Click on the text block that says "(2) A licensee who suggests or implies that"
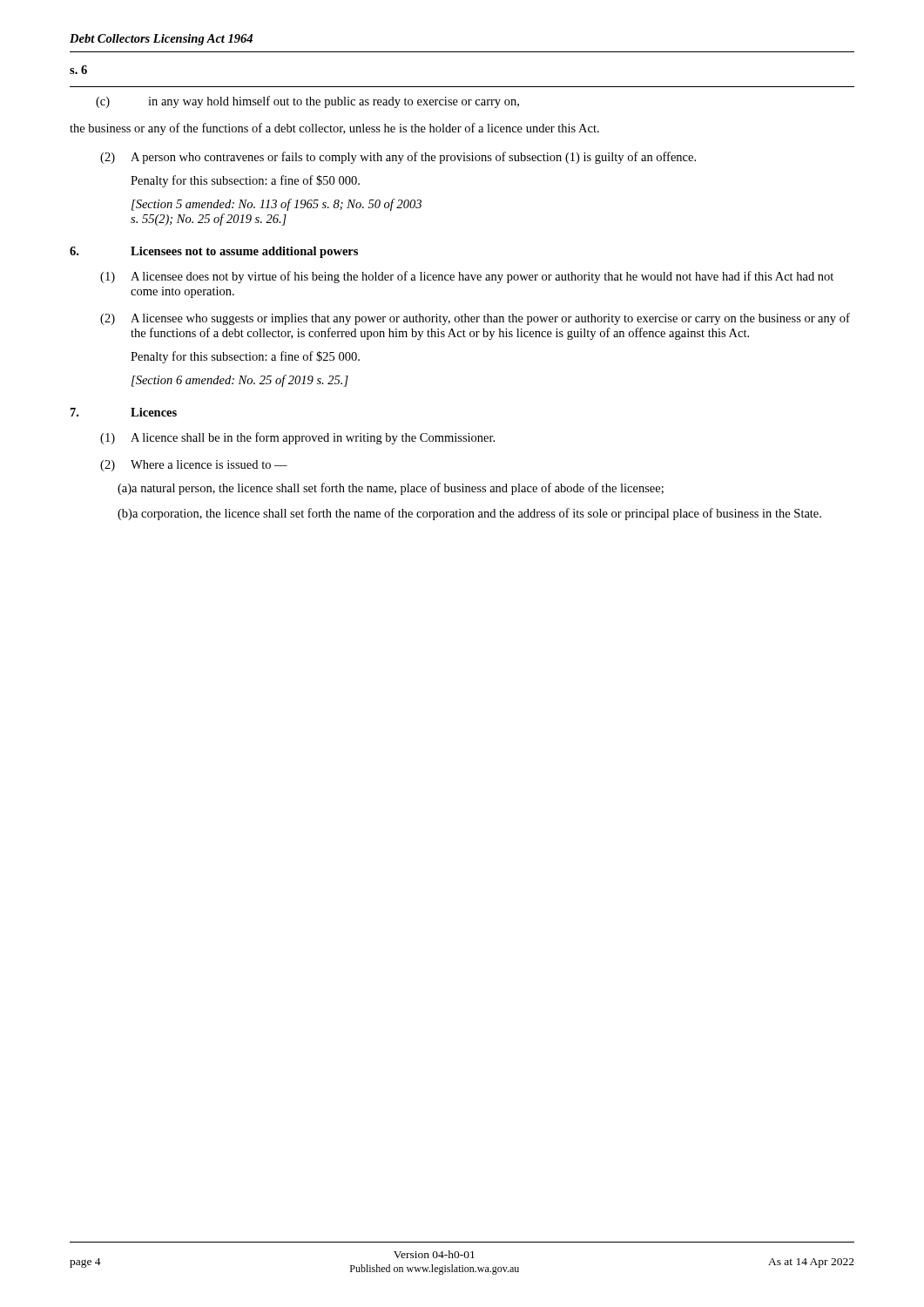 [x=462, y=326]
